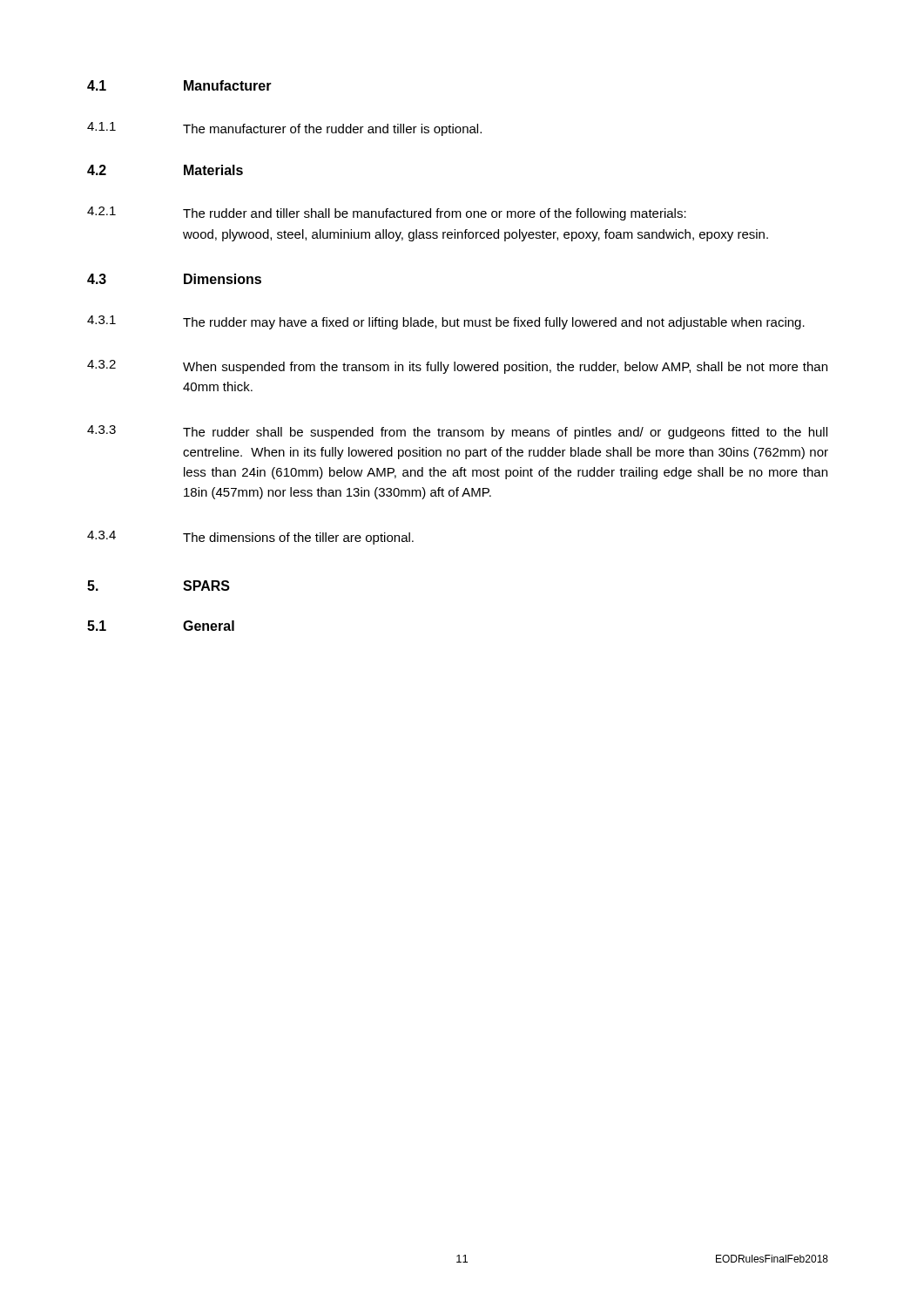Click on the section header that says "4.2 Materials"
Screen dimensions: 1307x924
point(90,169)
